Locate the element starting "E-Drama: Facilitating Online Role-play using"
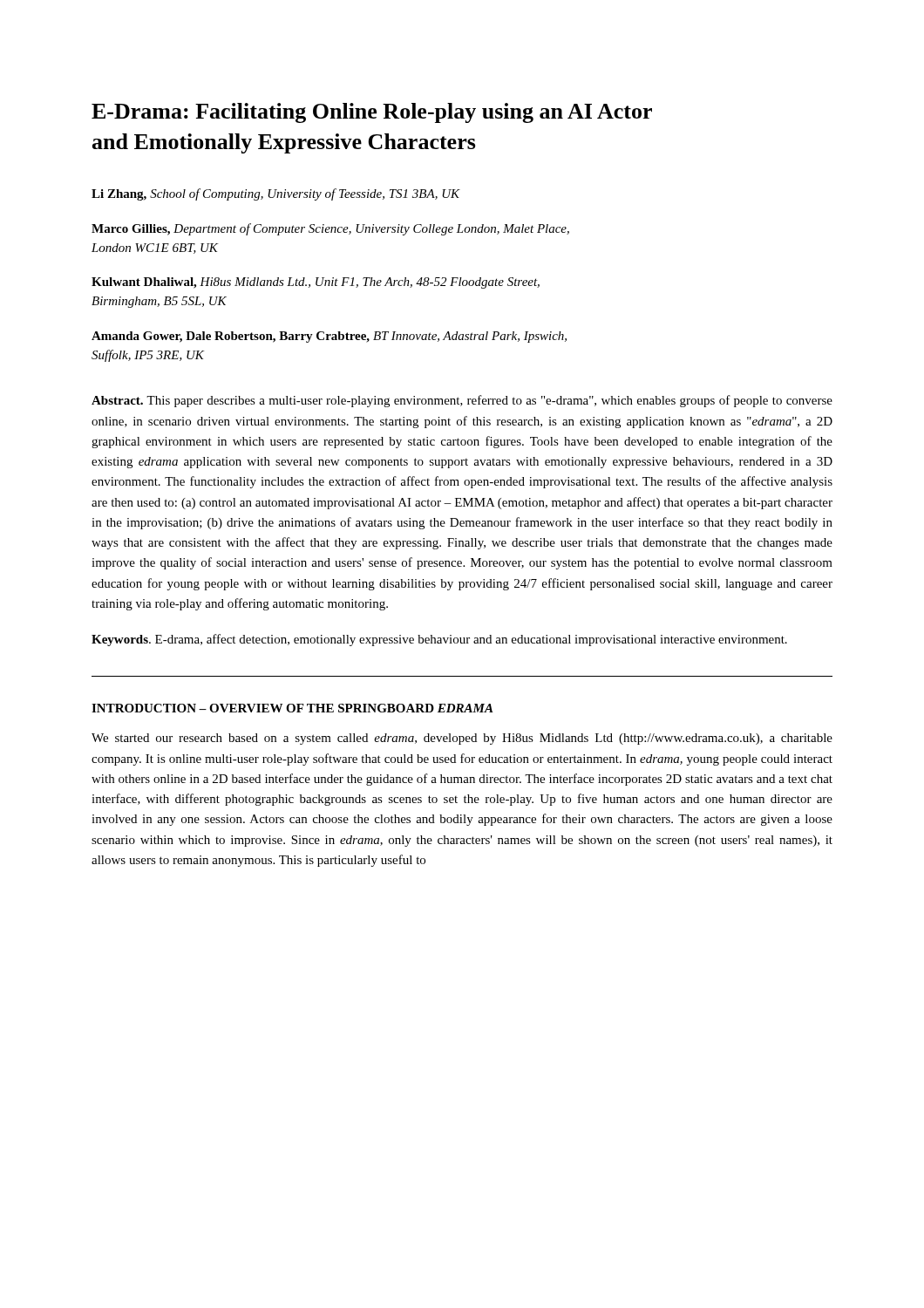924x1308 pixels. coord(372,126)
